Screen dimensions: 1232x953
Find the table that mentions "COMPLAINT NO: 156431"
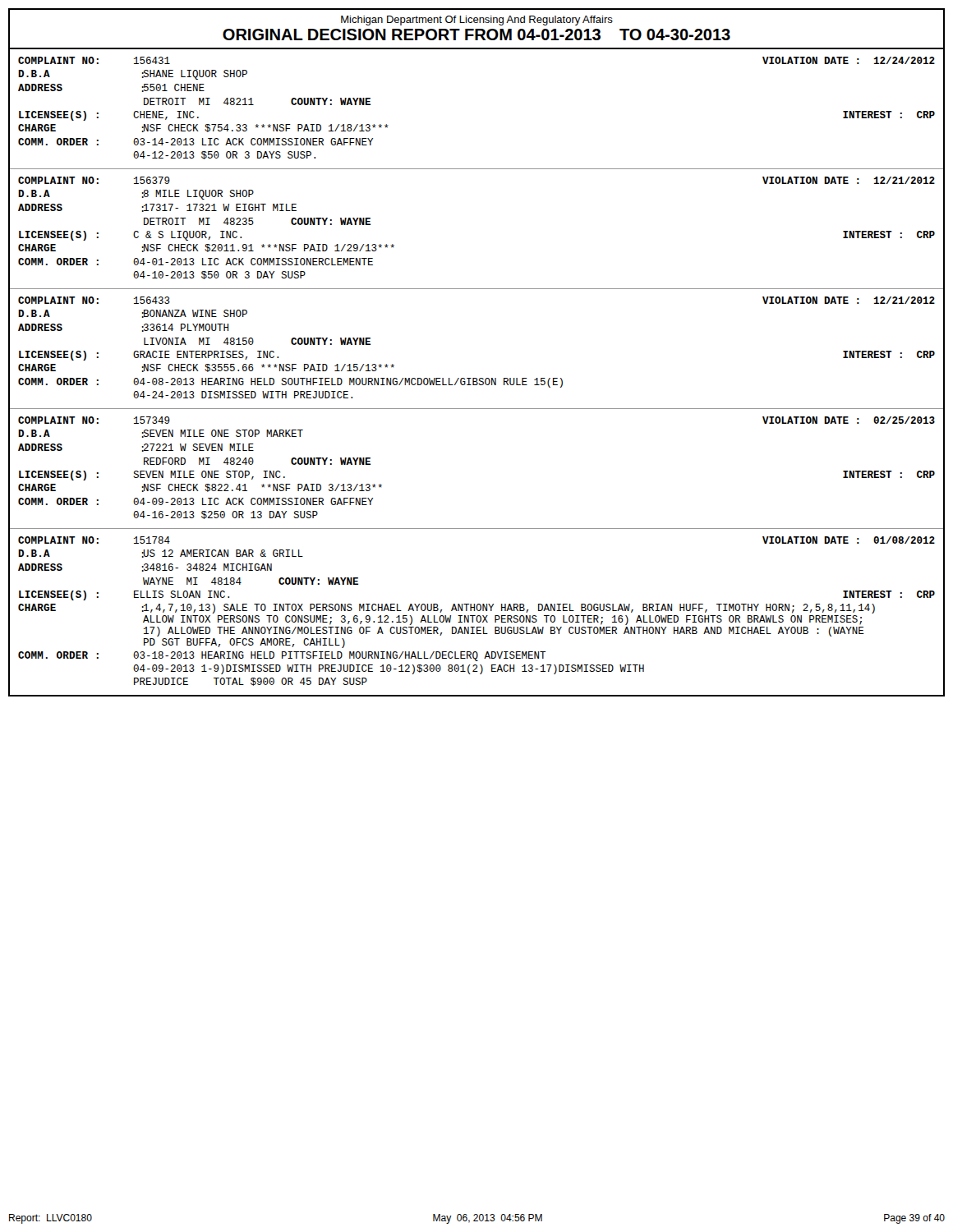476,109
